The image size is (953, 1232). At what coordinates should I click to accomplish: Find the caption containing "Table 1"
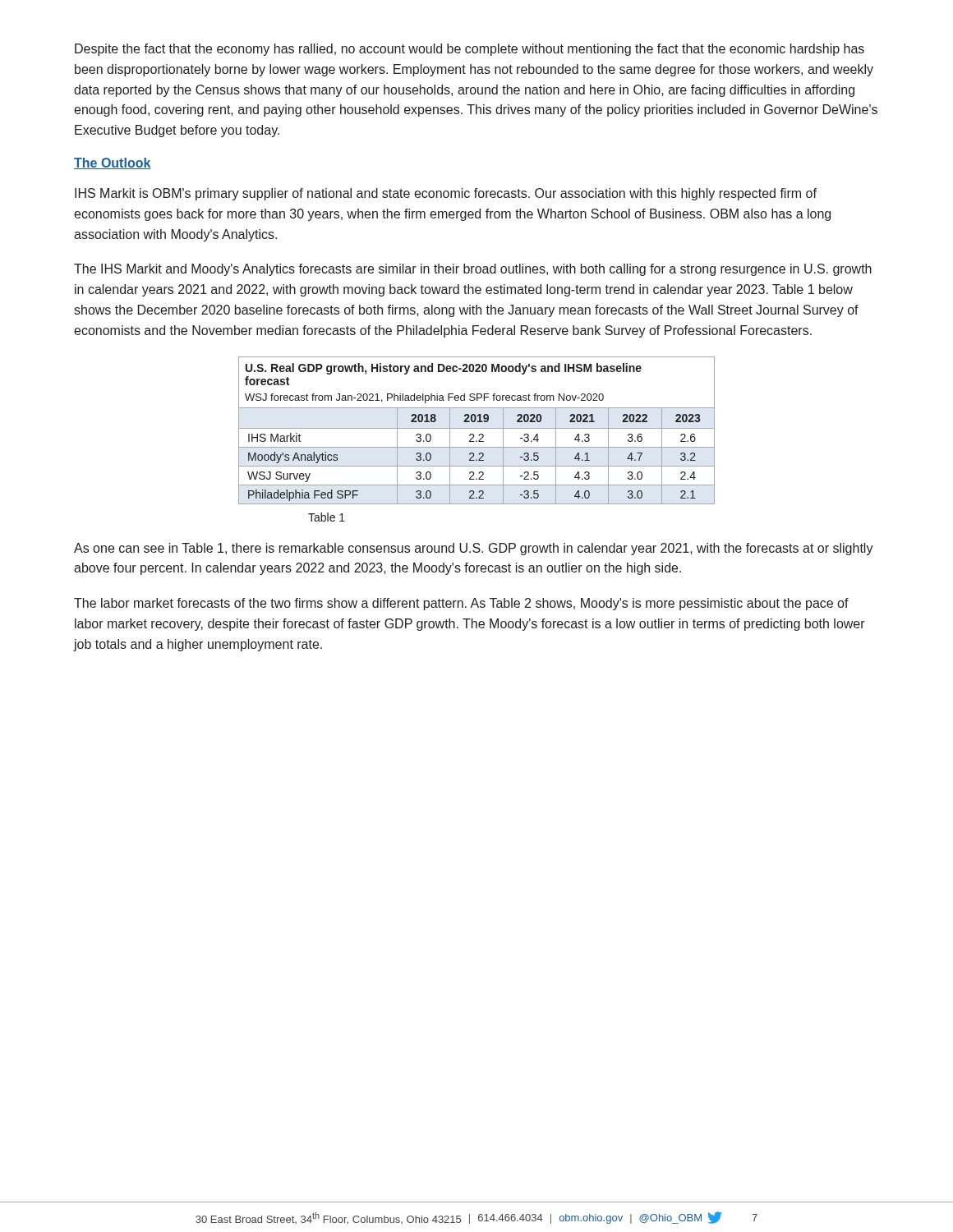327,517
